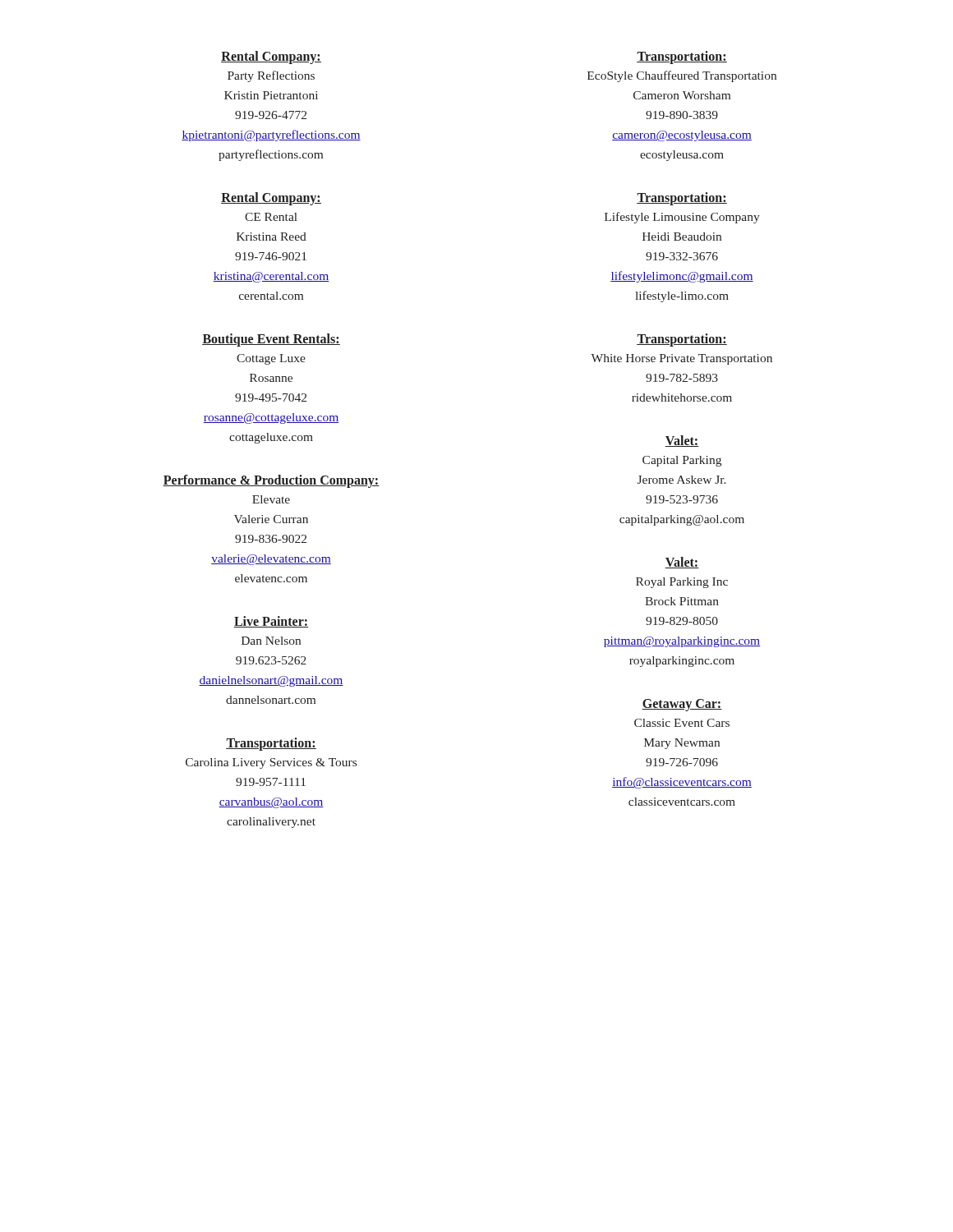
Task: Where does it say "Boutique Event Rentals:"?
Action: click(271, 339)
